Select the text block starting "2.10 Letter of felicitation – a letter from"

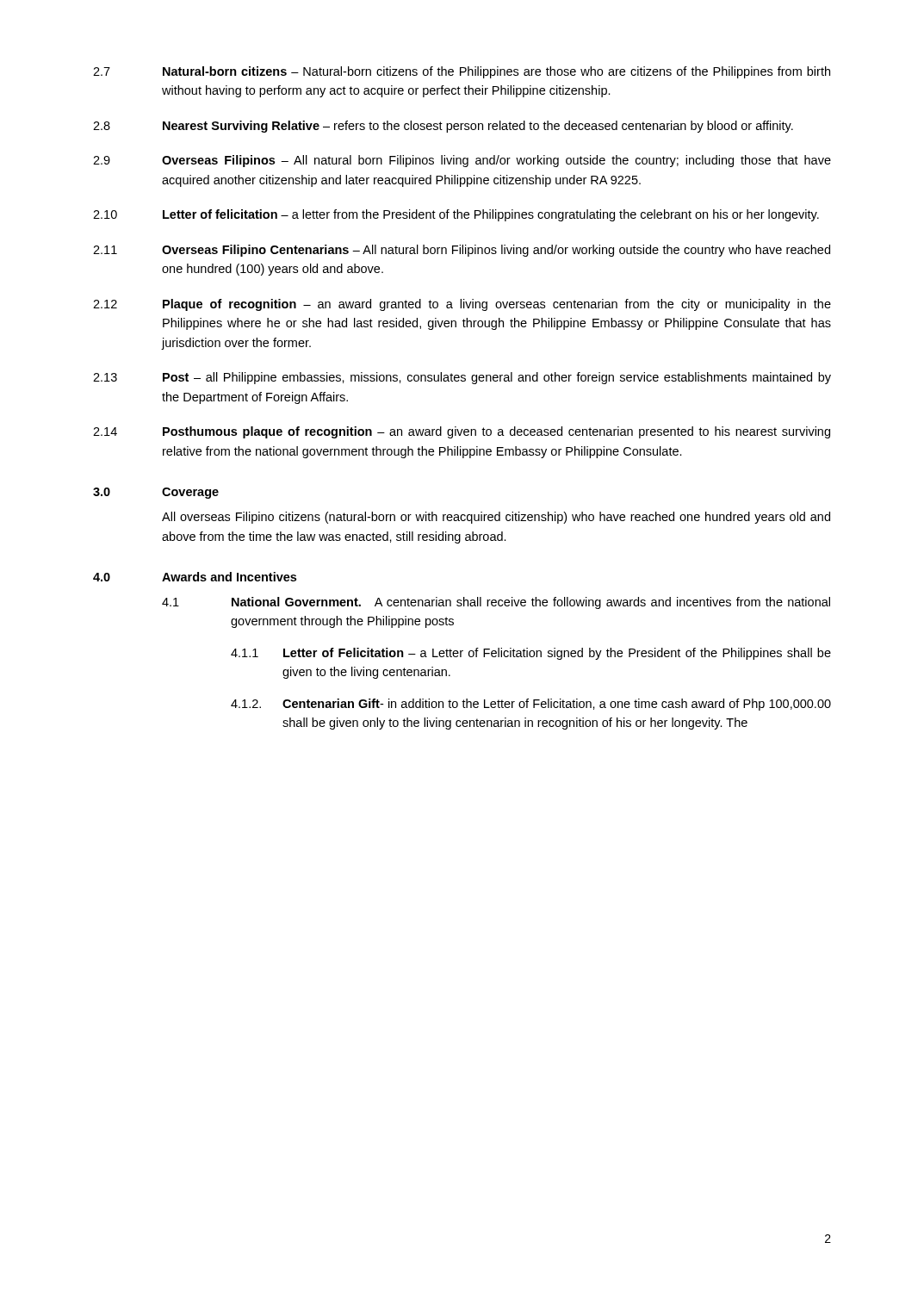coord(462,215)
